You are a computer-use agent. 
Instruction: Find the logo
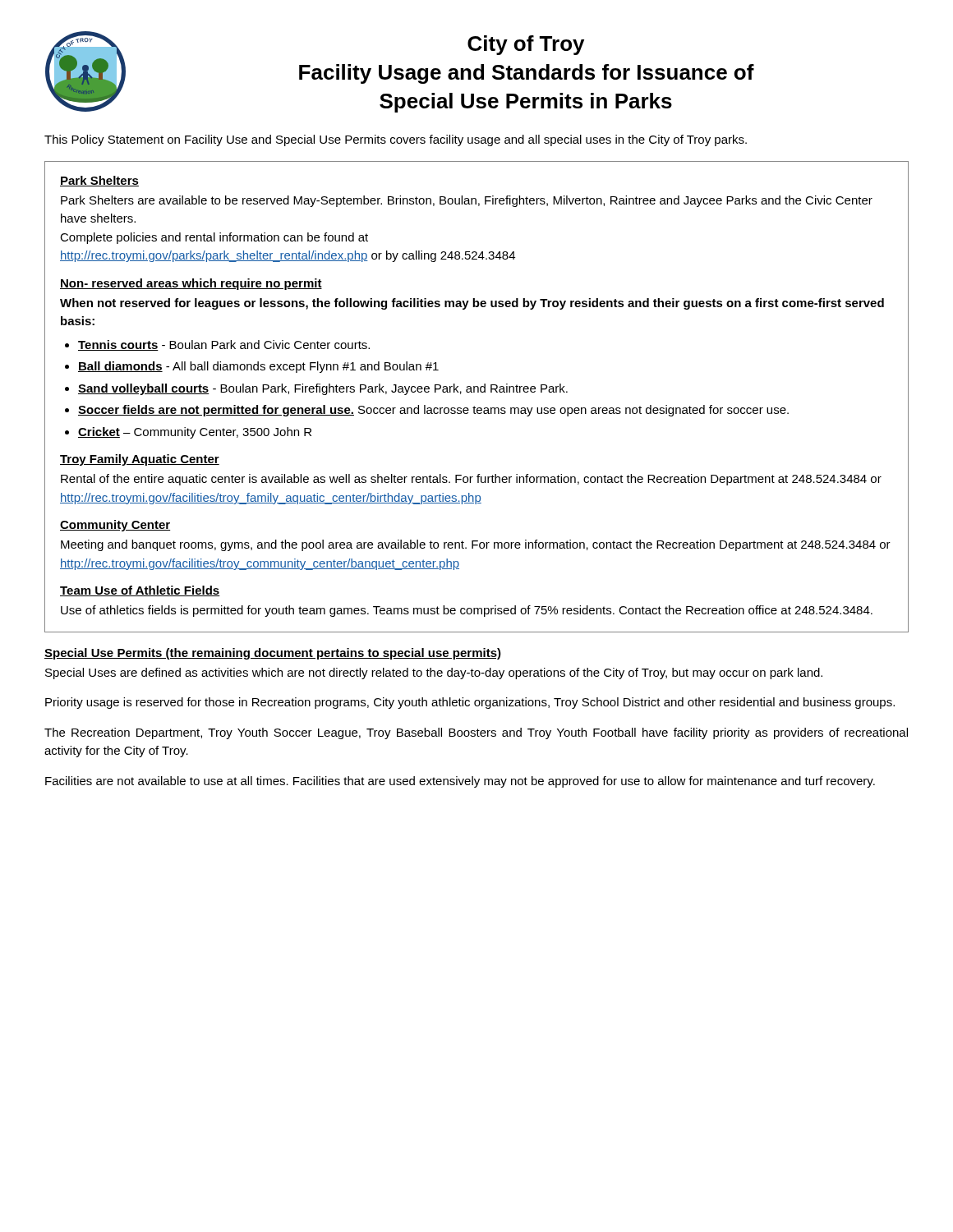[x=85, y=73]
